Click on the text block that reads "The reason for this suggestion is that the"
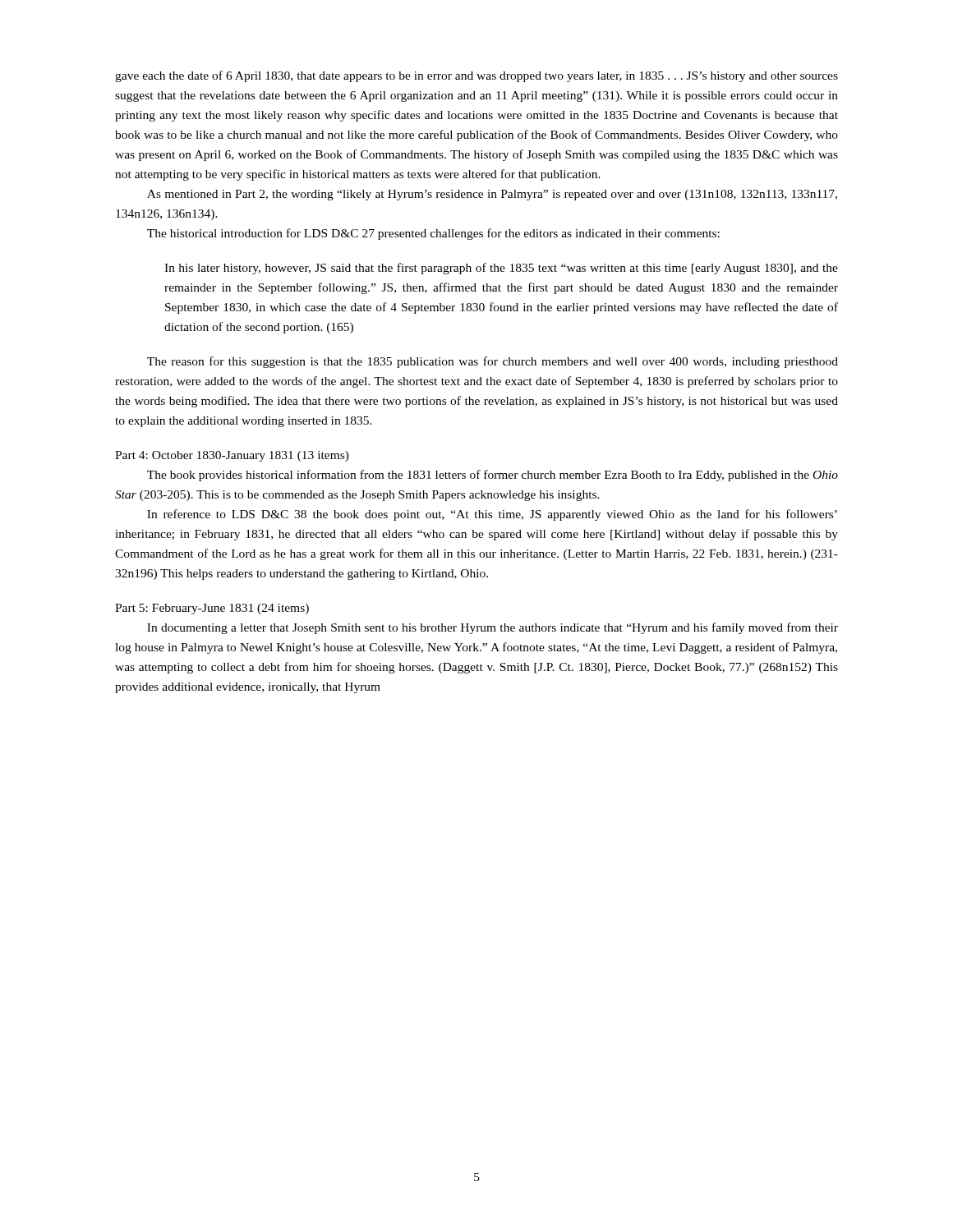Viewport: 953px width, 1232px height. [x=476, y=391]
